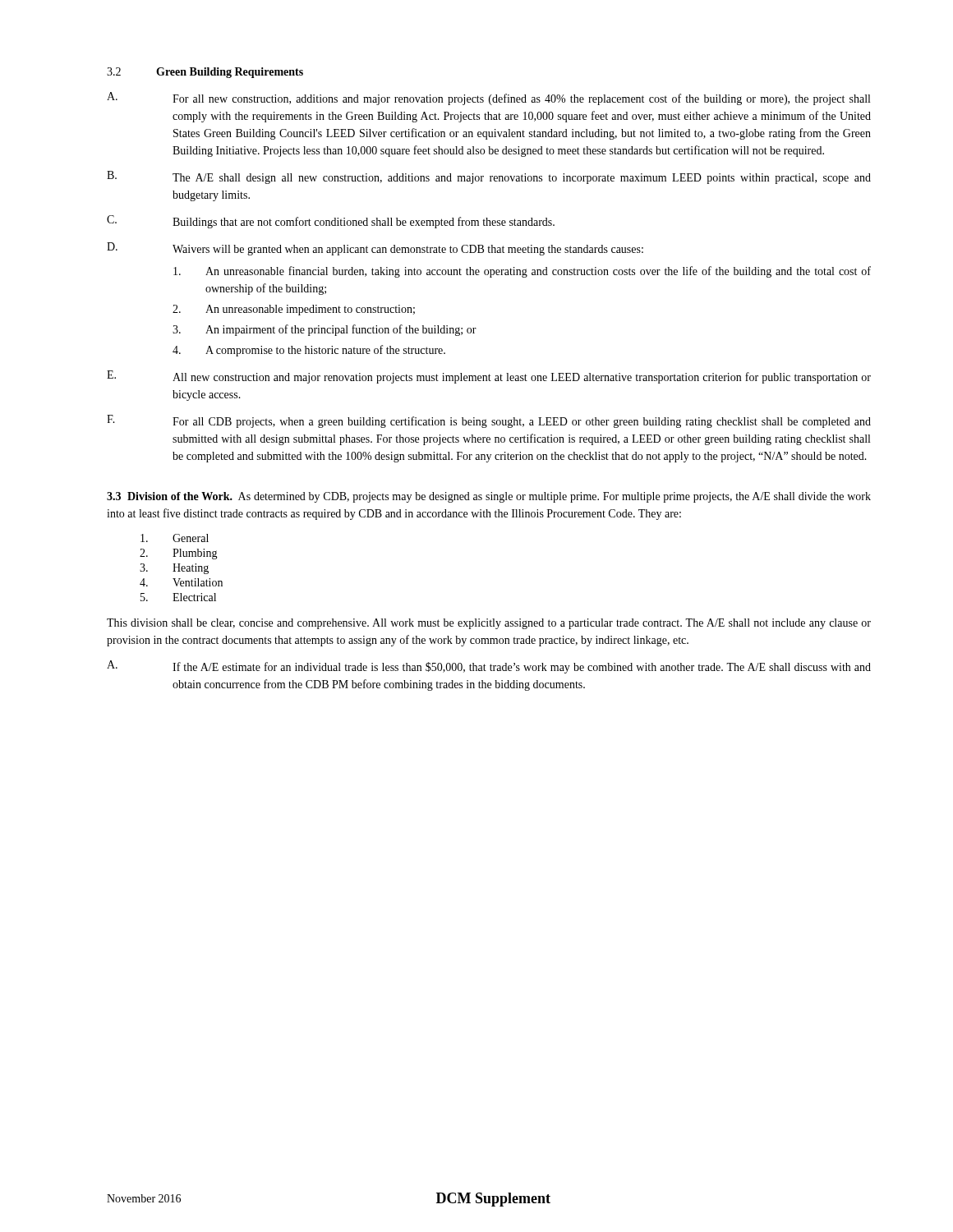The height and width of the screenshot is (1232, 953).
Task: Click on the list item that says "E. All new construction and major"
Action: (x=489, y=386)
